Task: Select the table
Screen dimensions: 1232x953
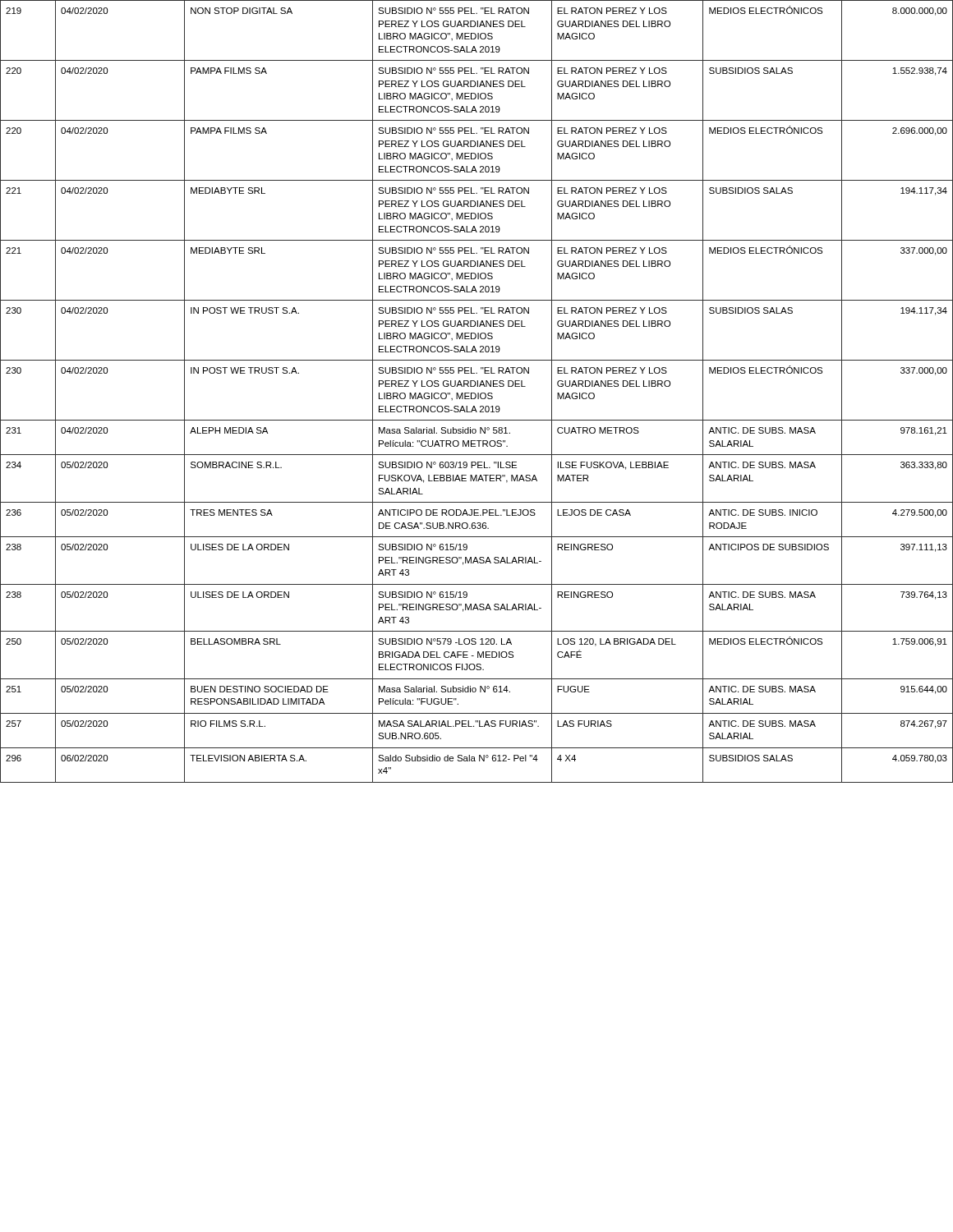Action: (476, 391)
